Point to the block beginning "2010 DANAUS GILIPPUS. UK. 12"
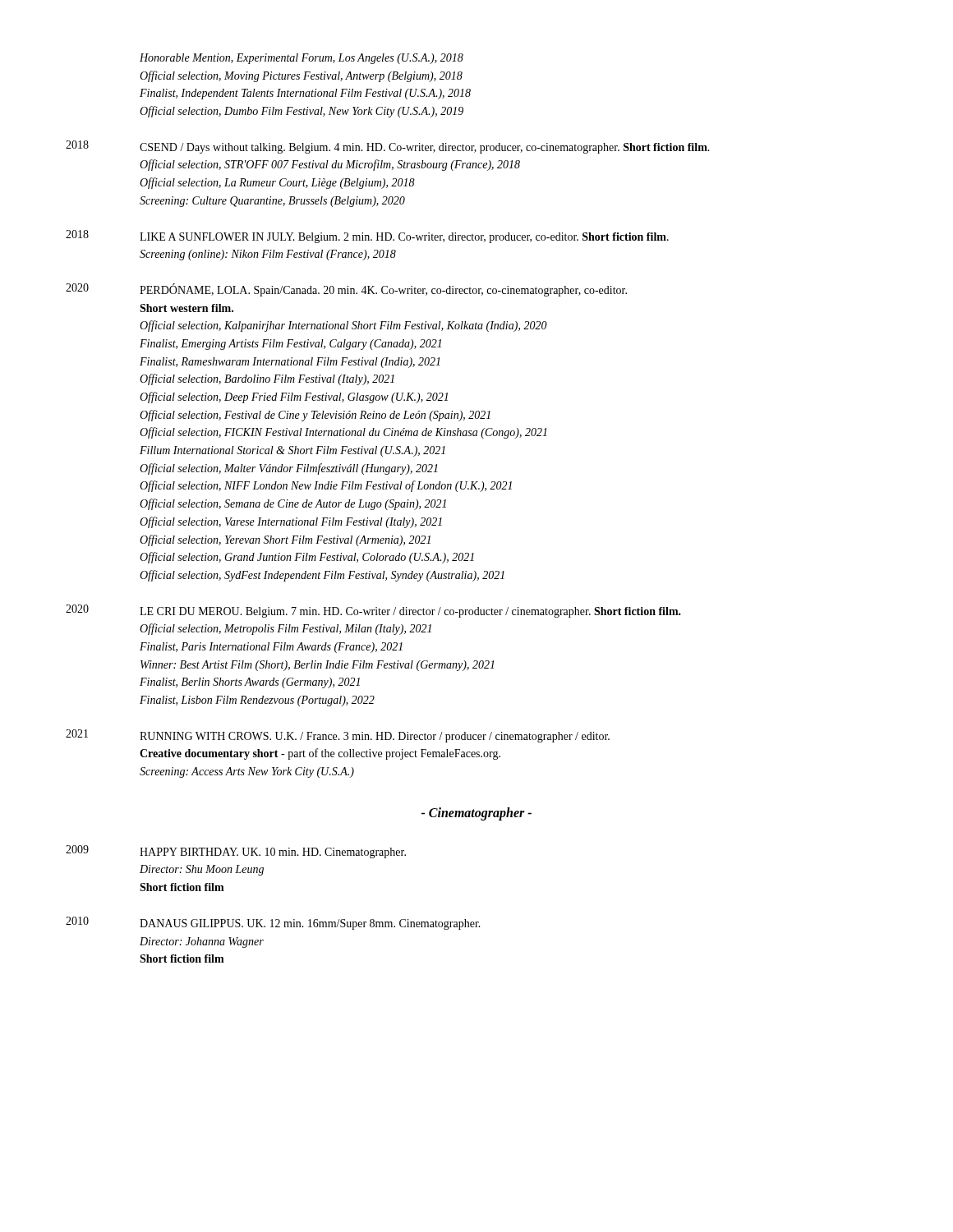 pos(273,923)
